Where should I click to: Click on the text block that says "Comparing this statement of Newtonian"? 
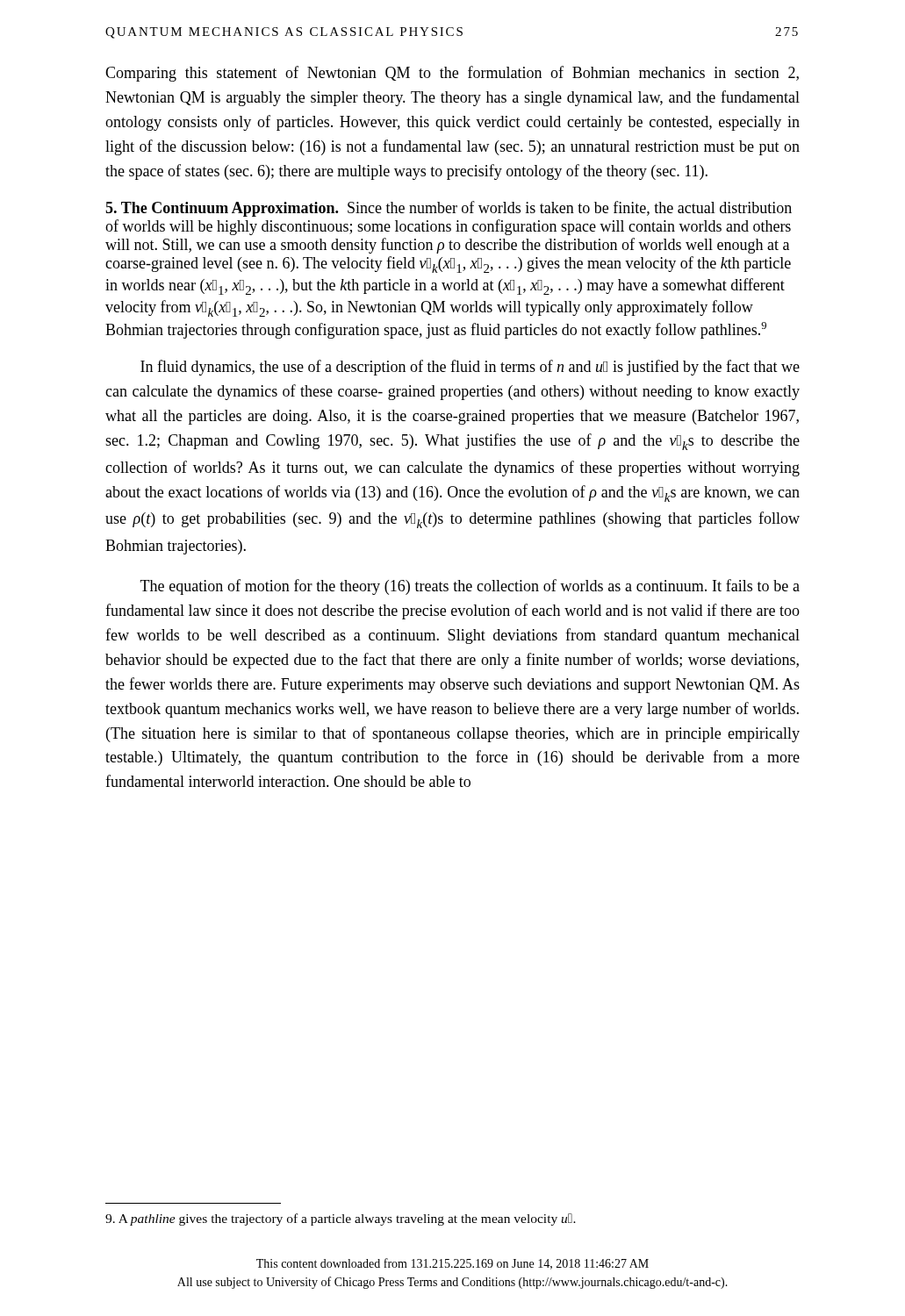(x=452, y=123)
